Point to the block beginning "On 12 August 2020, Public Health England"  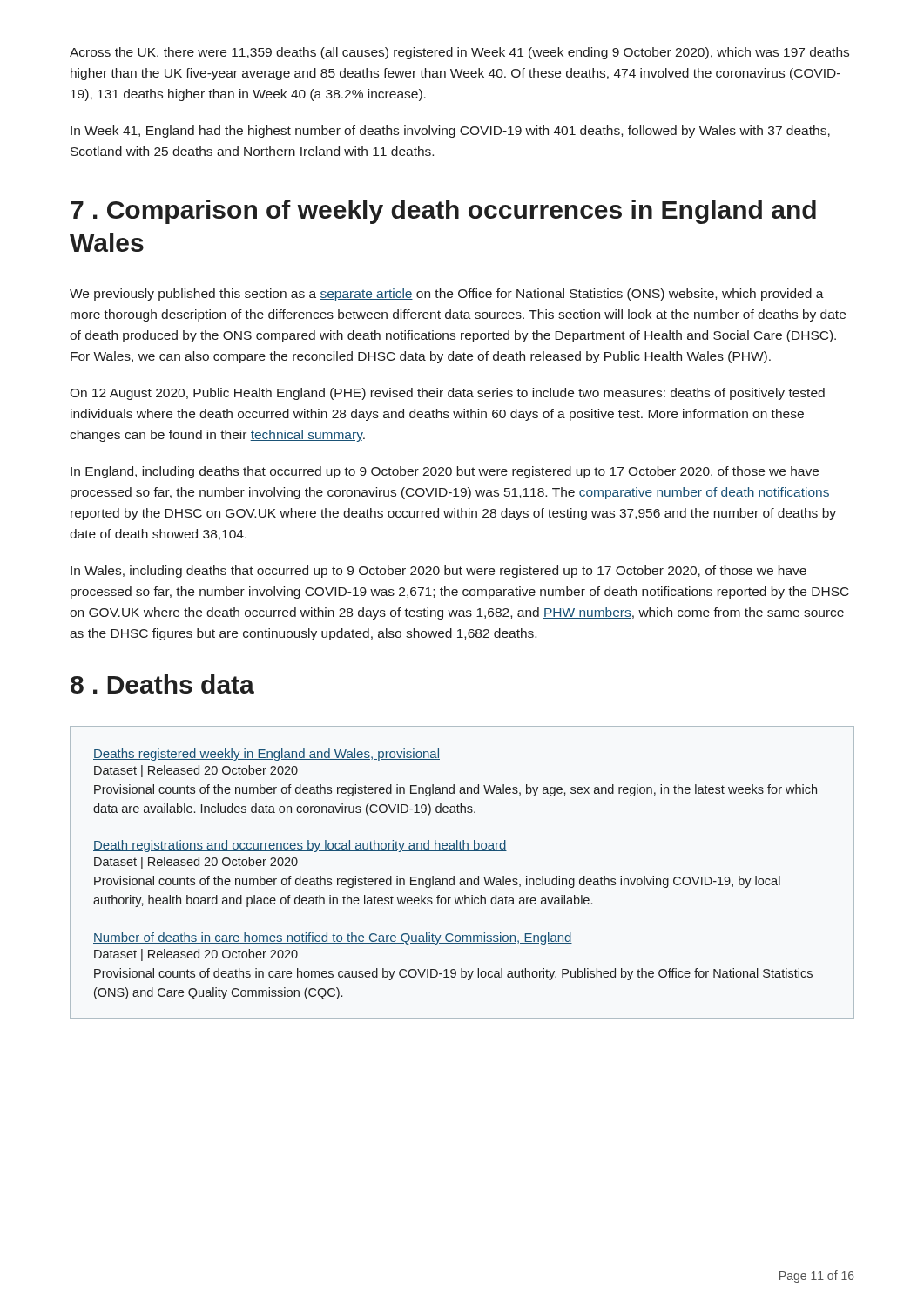pyautogui.click(x=447, y=414)
